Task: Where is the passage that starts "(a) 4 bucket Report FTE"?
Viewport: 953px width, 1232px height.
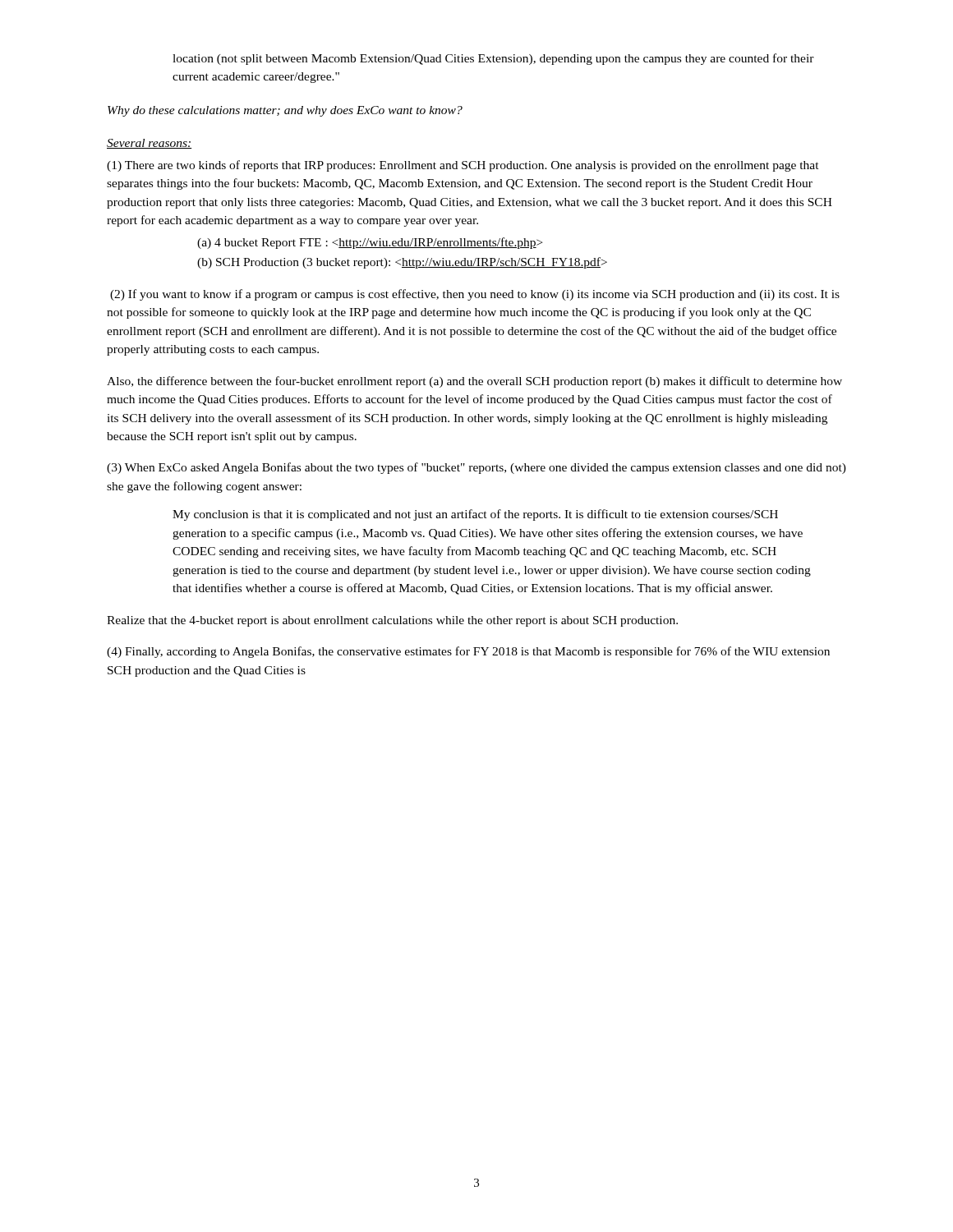Action: [x=370, y=242]
